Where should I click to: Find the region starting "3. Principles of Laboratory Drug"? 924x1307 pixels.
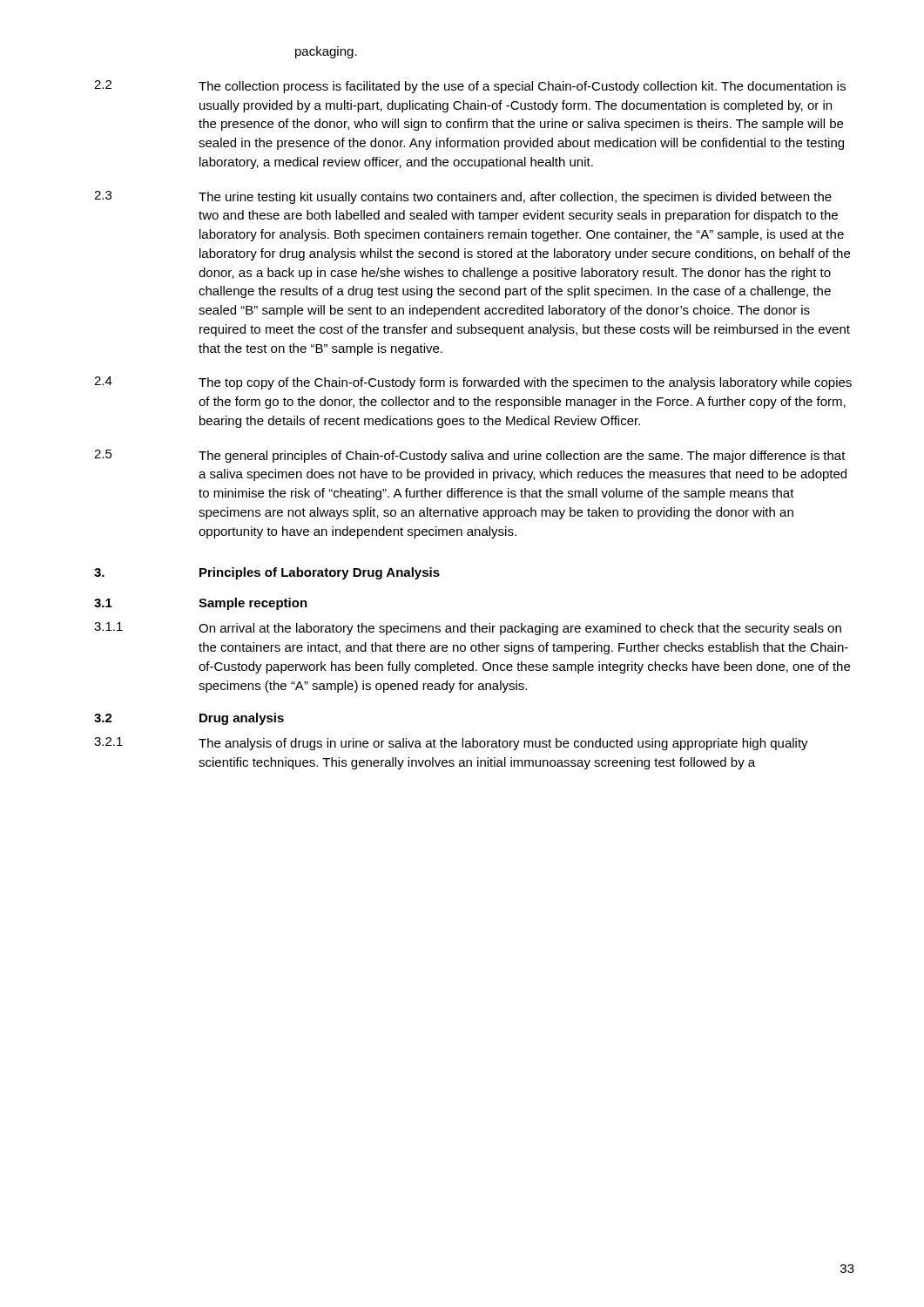(267, 572)
